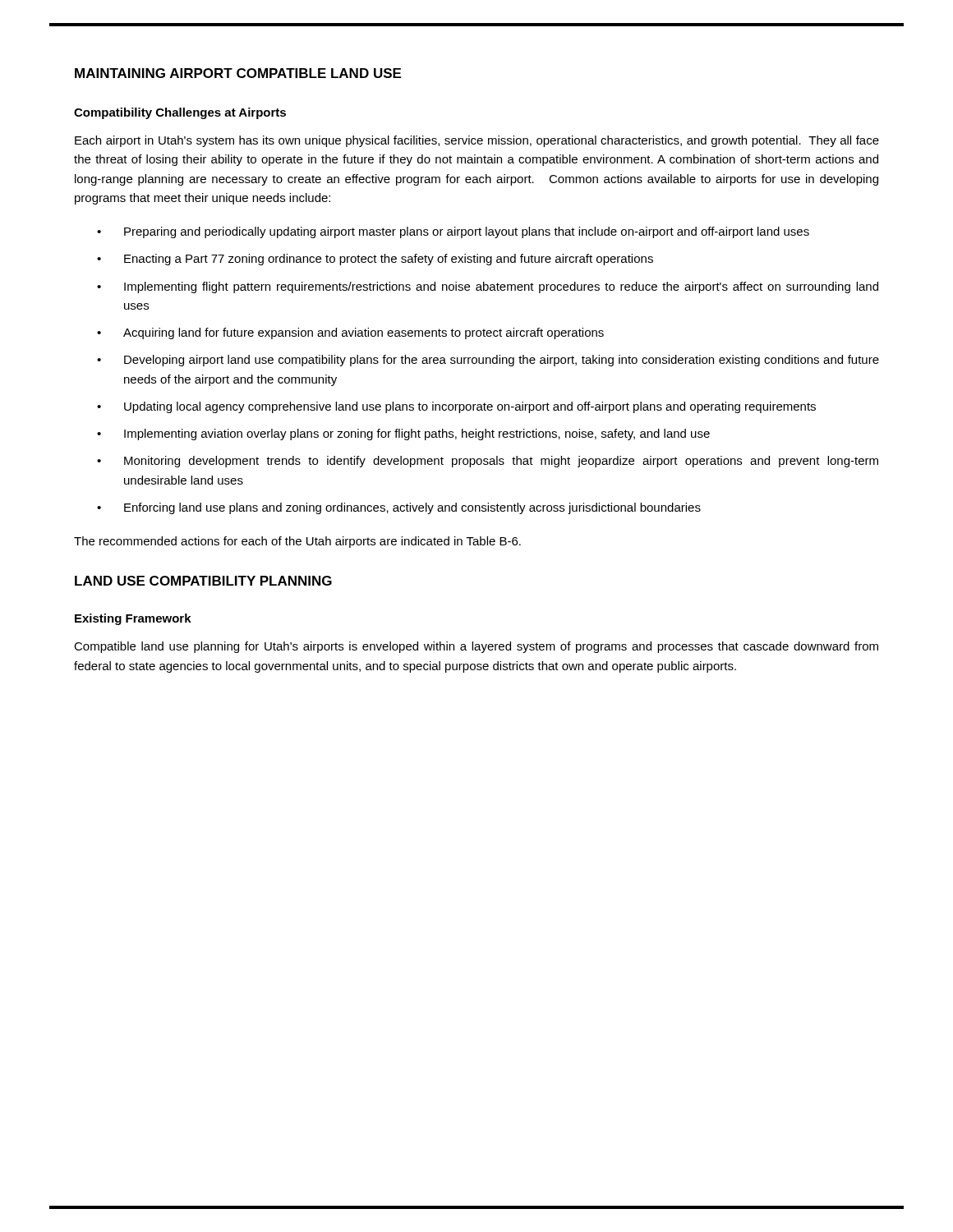
Task: Locate the text "Compatibility Challenges at Airports"
Action: (180, 112)
